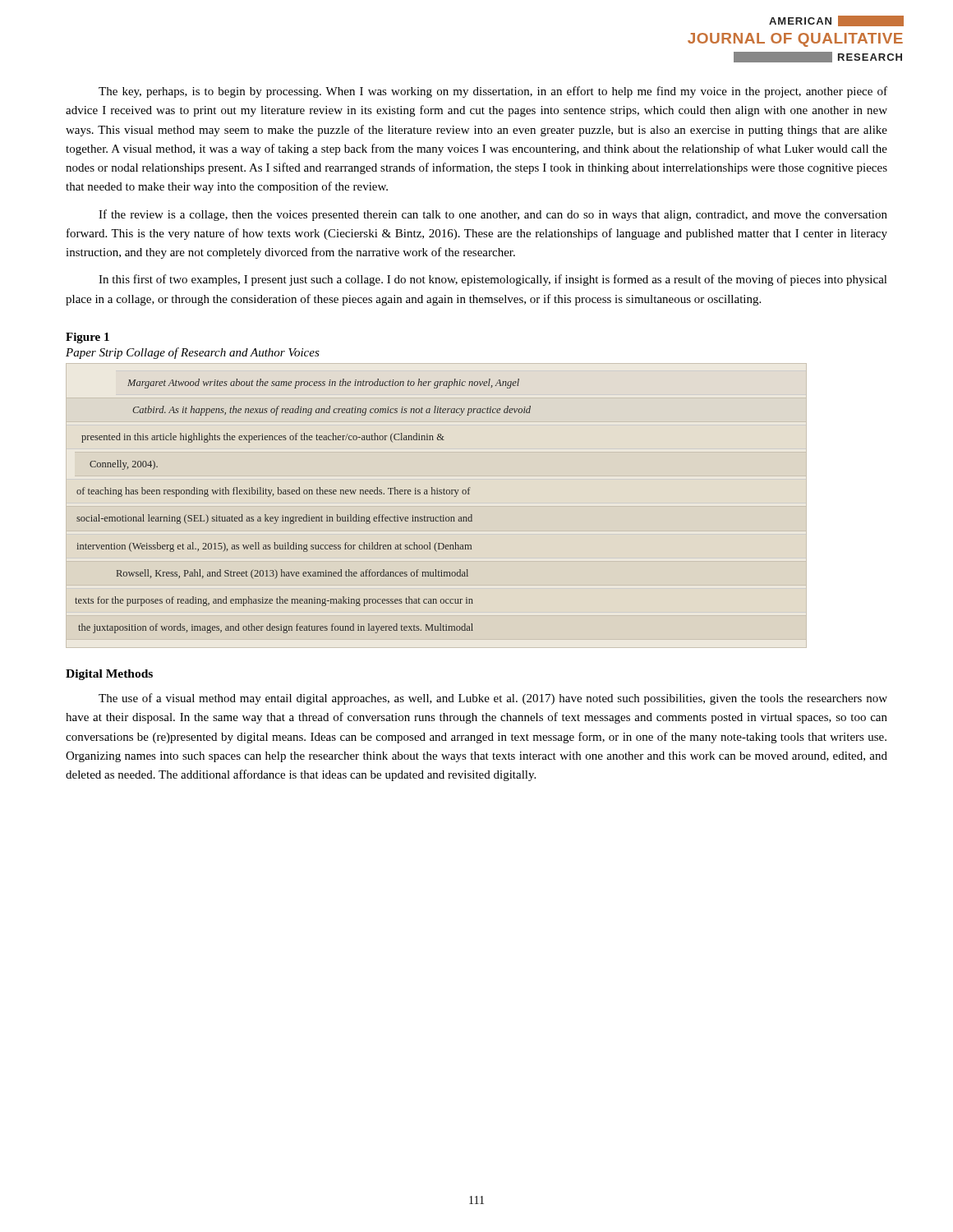Navigate to the element starting "The use of a"

click(476, 737)
